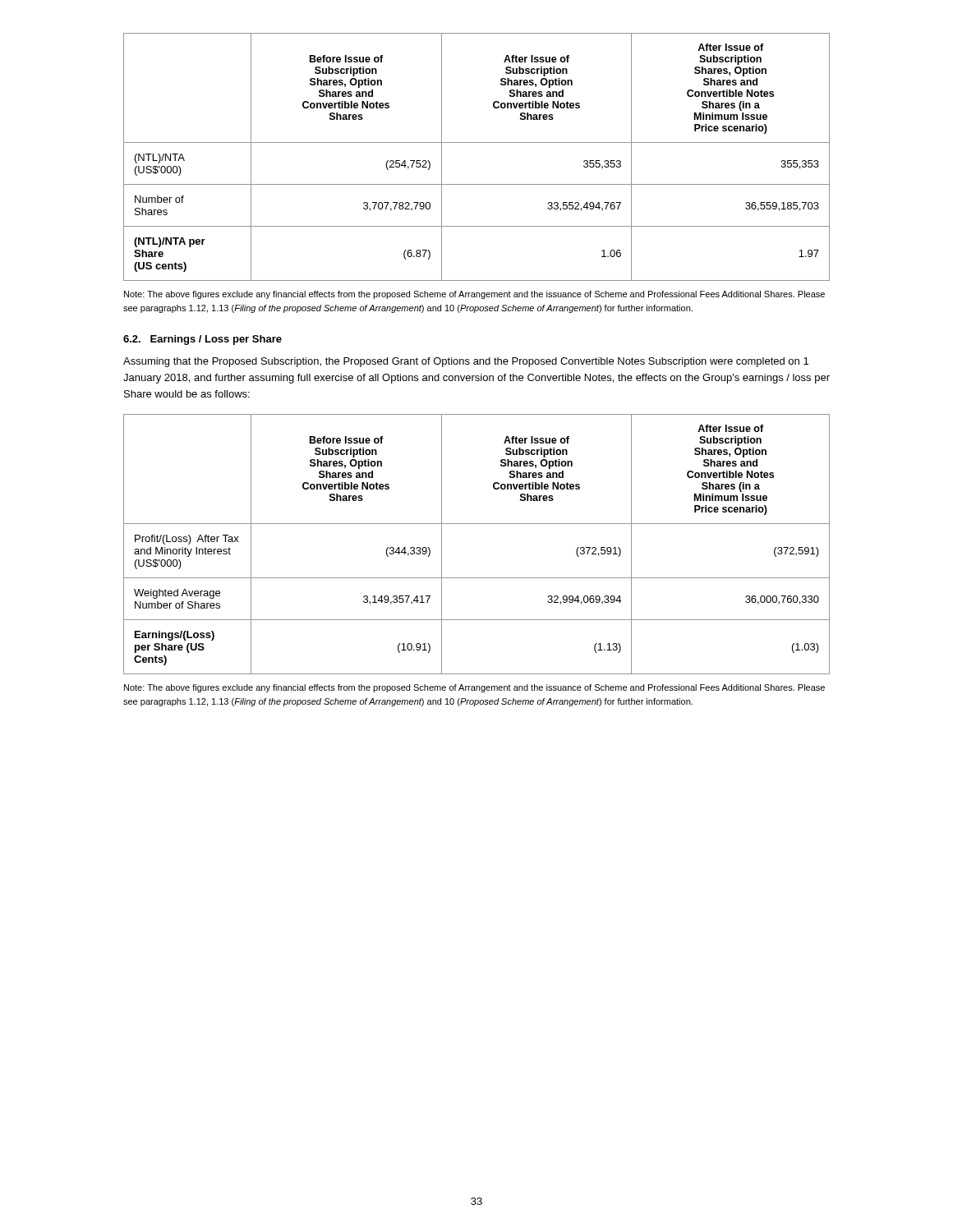Select the section header that reads "6.2. Earnings / Loss per"

point(202,339)
